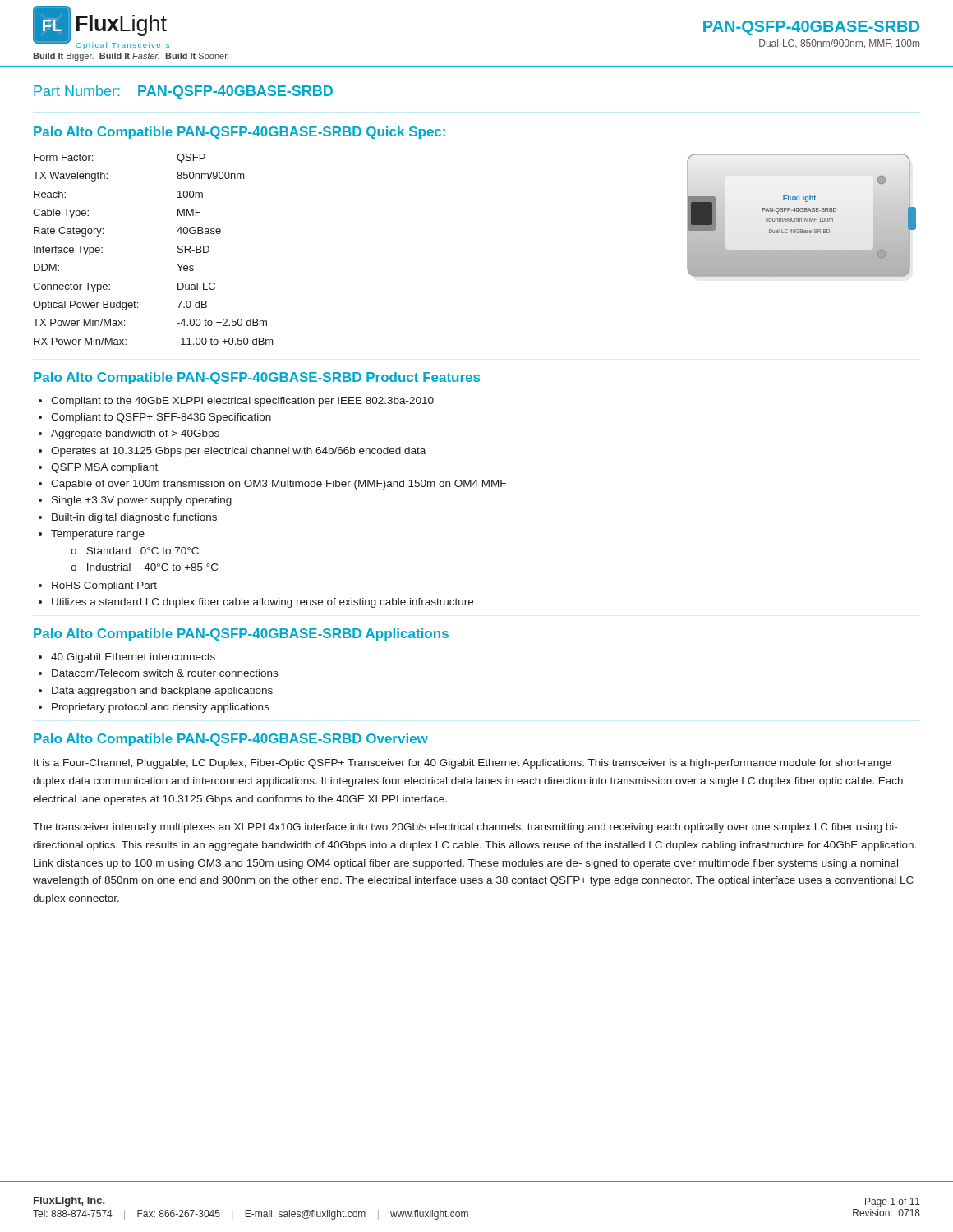Find the title
The height and width of the screenshot is (1232, 953).
[x=183, y=91]
